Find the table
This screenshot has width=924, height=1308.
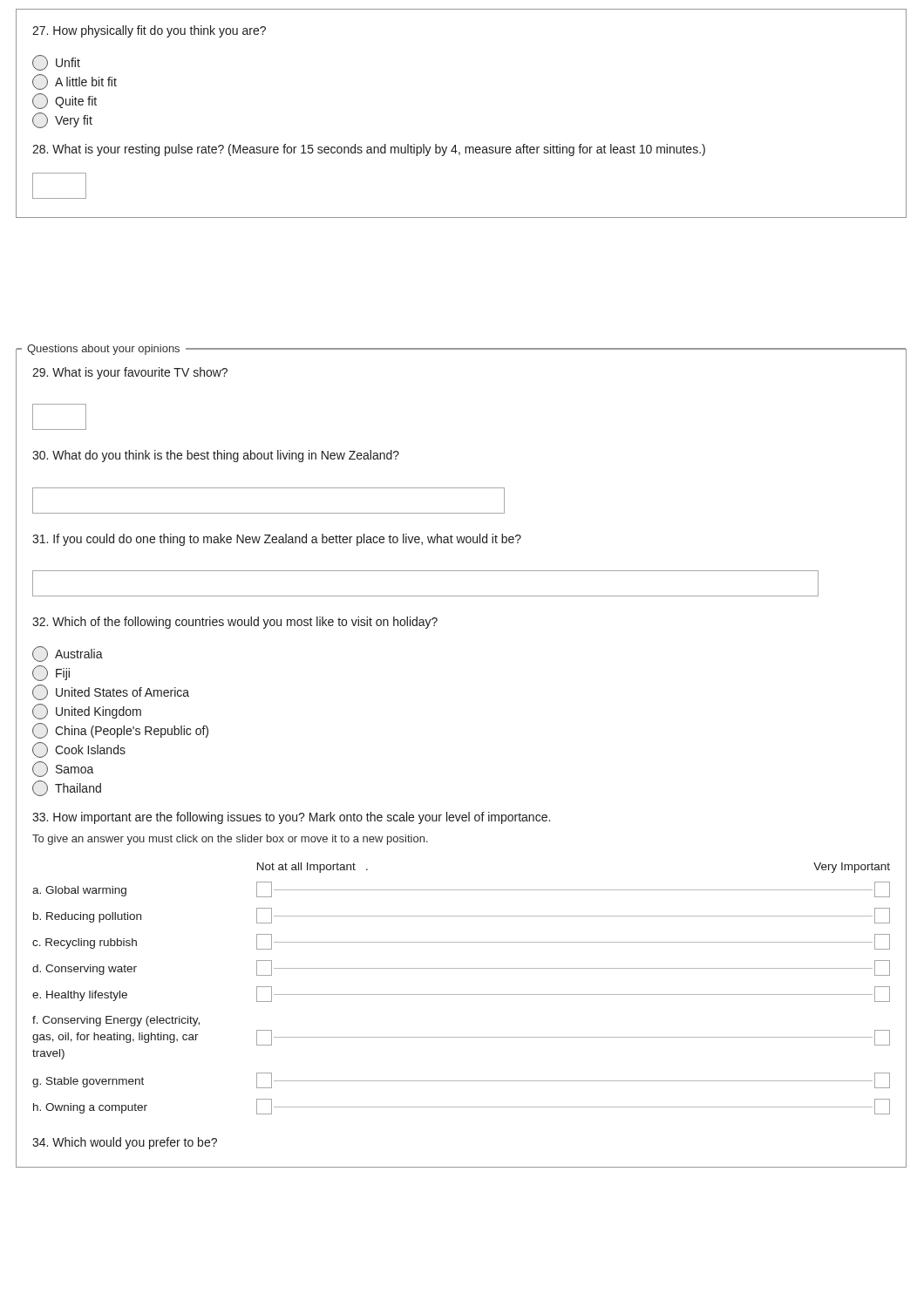[x=461, y=988]
